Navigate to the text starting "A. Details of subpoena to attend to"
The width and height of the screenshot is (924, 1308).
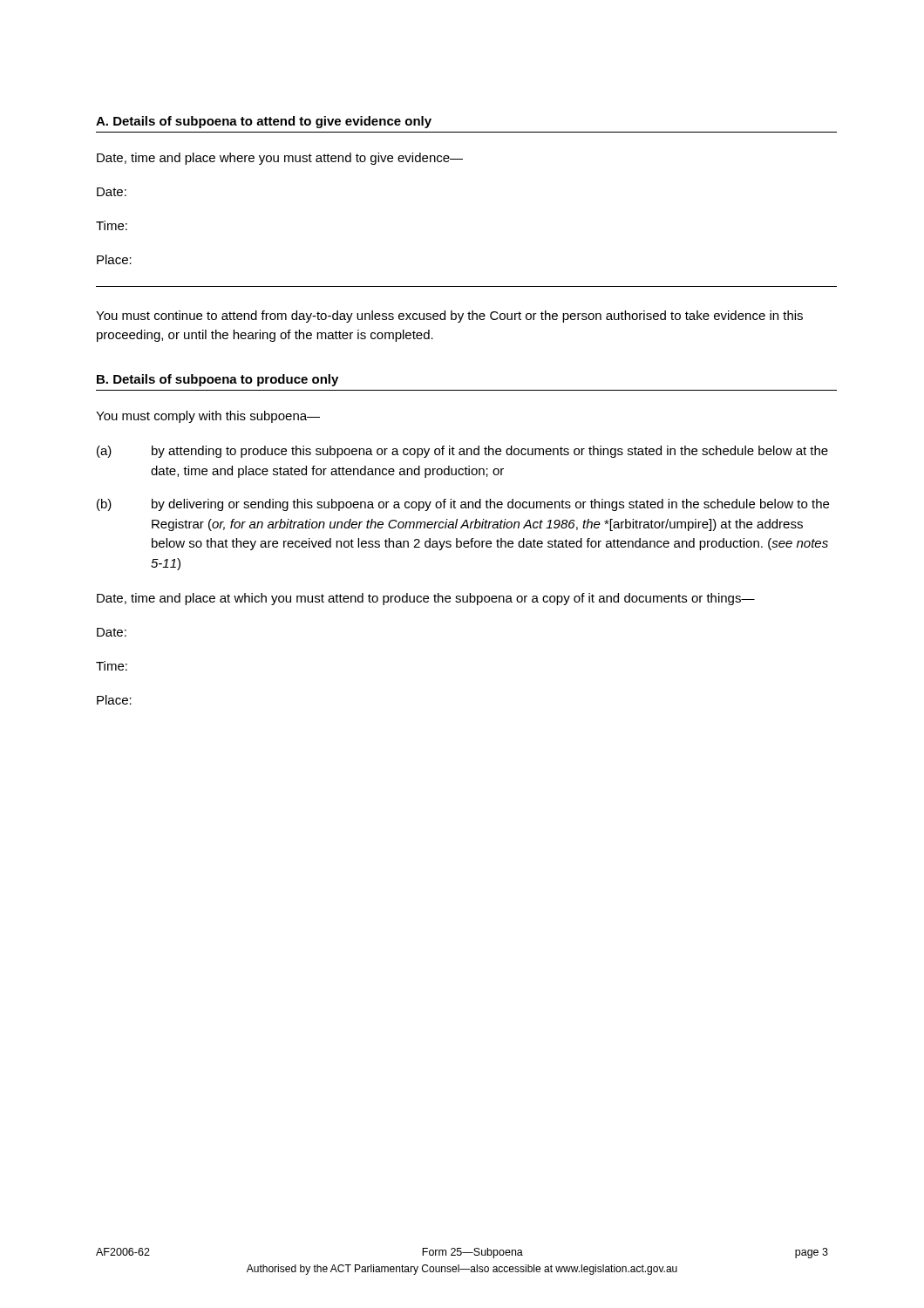tap(466, 123)
